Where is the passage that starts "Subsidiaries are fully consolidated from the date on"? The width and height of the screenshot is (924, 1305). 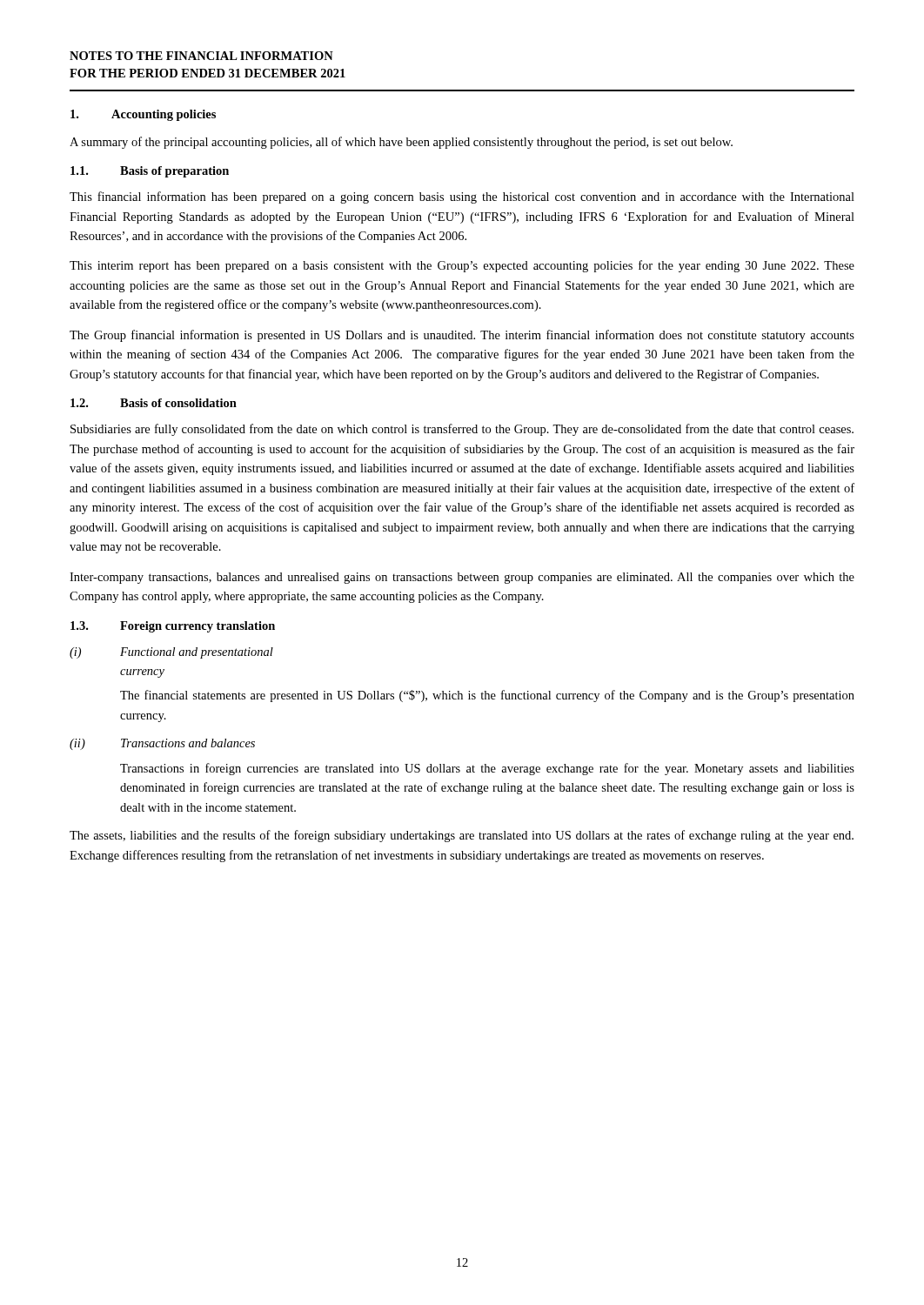click(x=462, y=488)
